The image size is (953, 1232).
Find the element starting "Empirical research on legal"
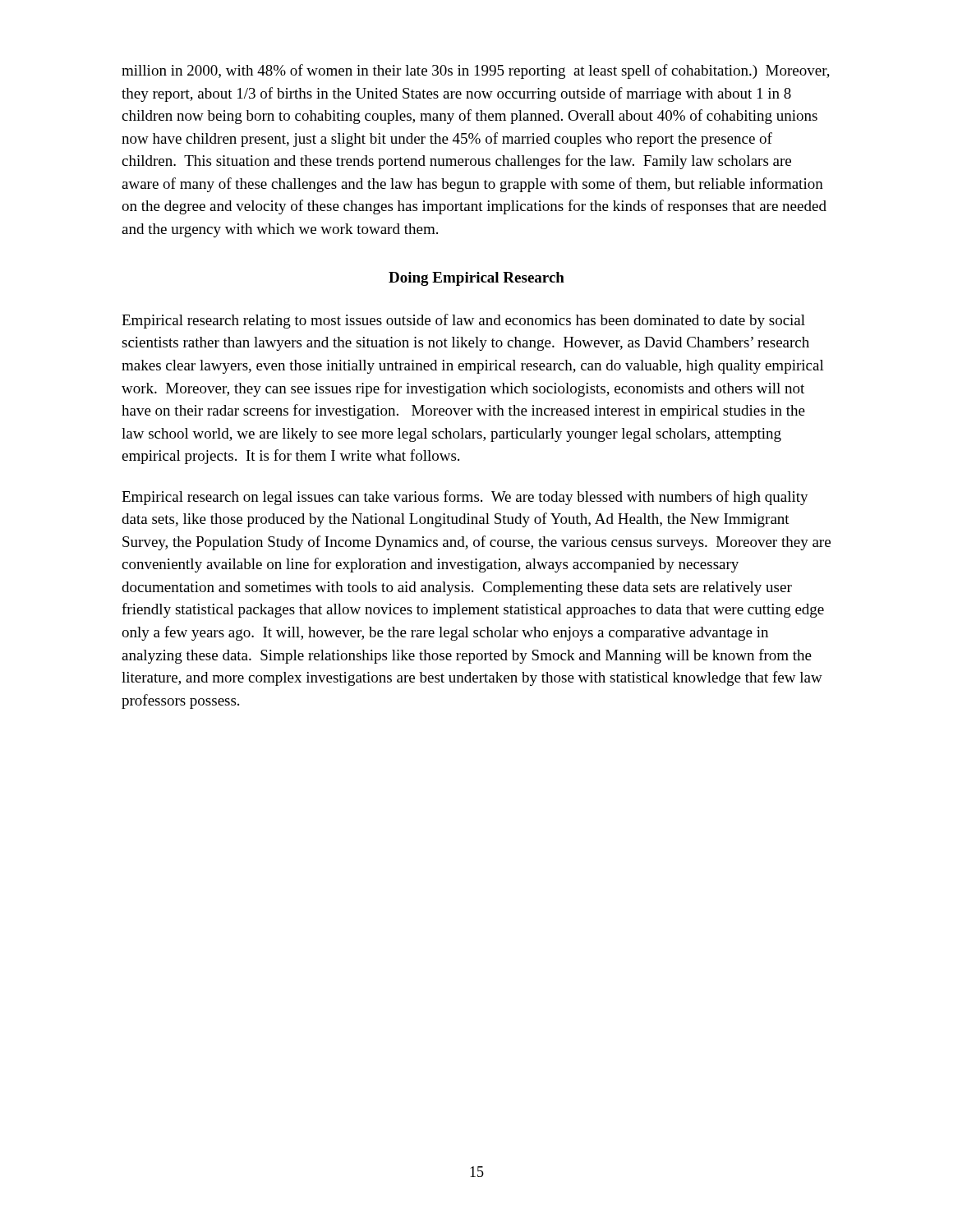[x=476, y=598]
